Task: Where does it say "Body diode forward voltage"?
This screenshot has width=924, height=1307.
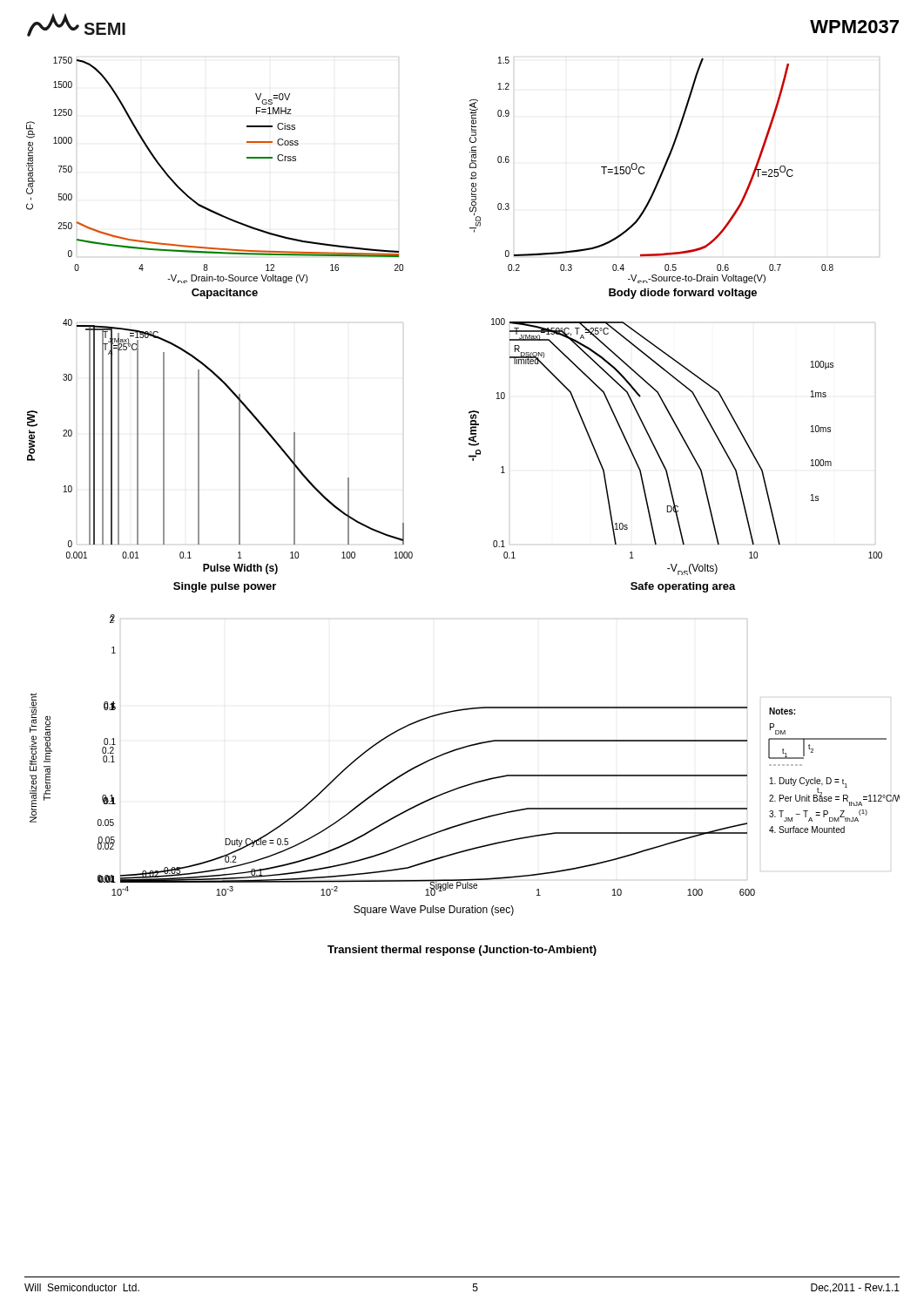Action: point(683,292)
